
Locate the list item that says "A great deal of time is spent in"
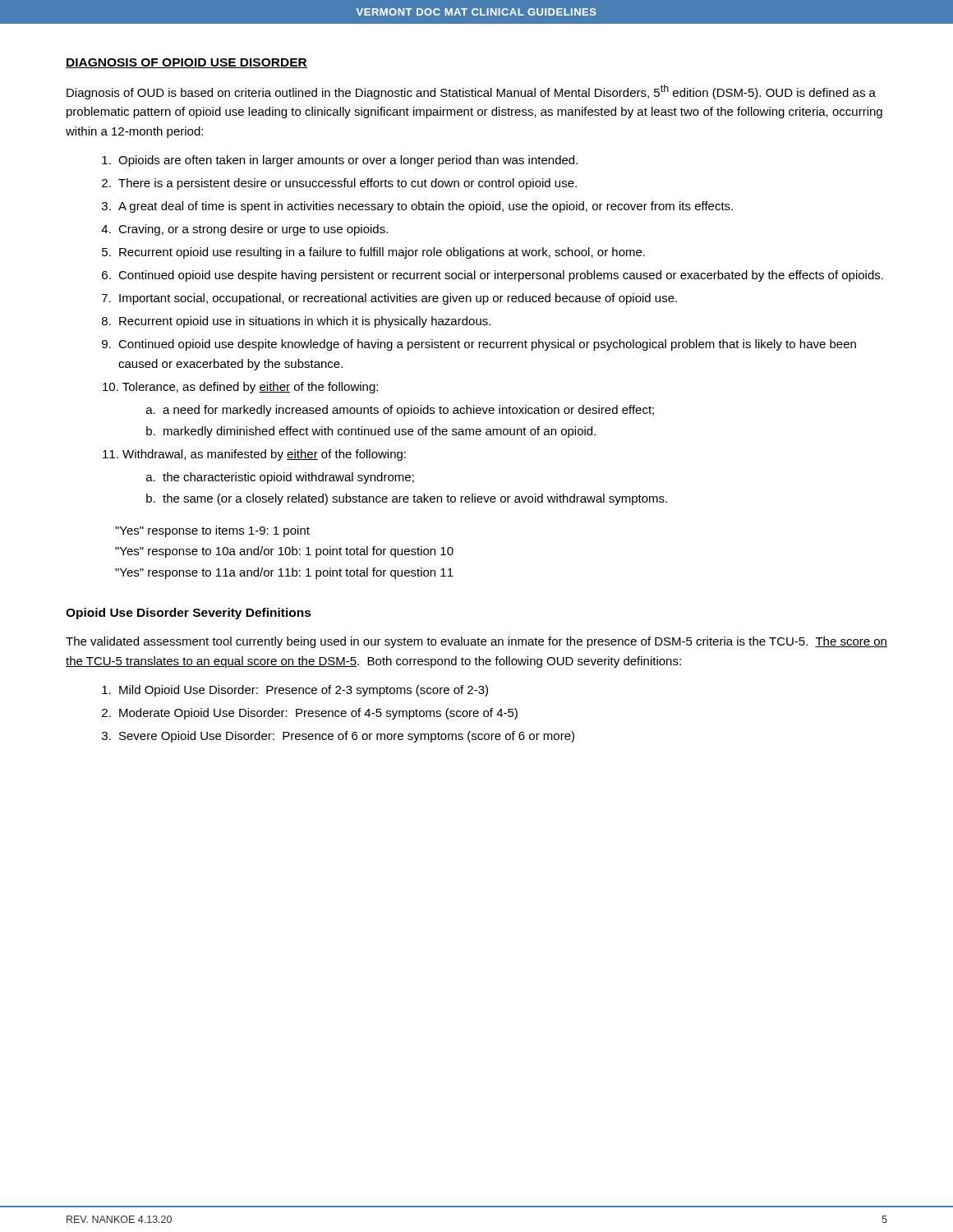(426, 206)
